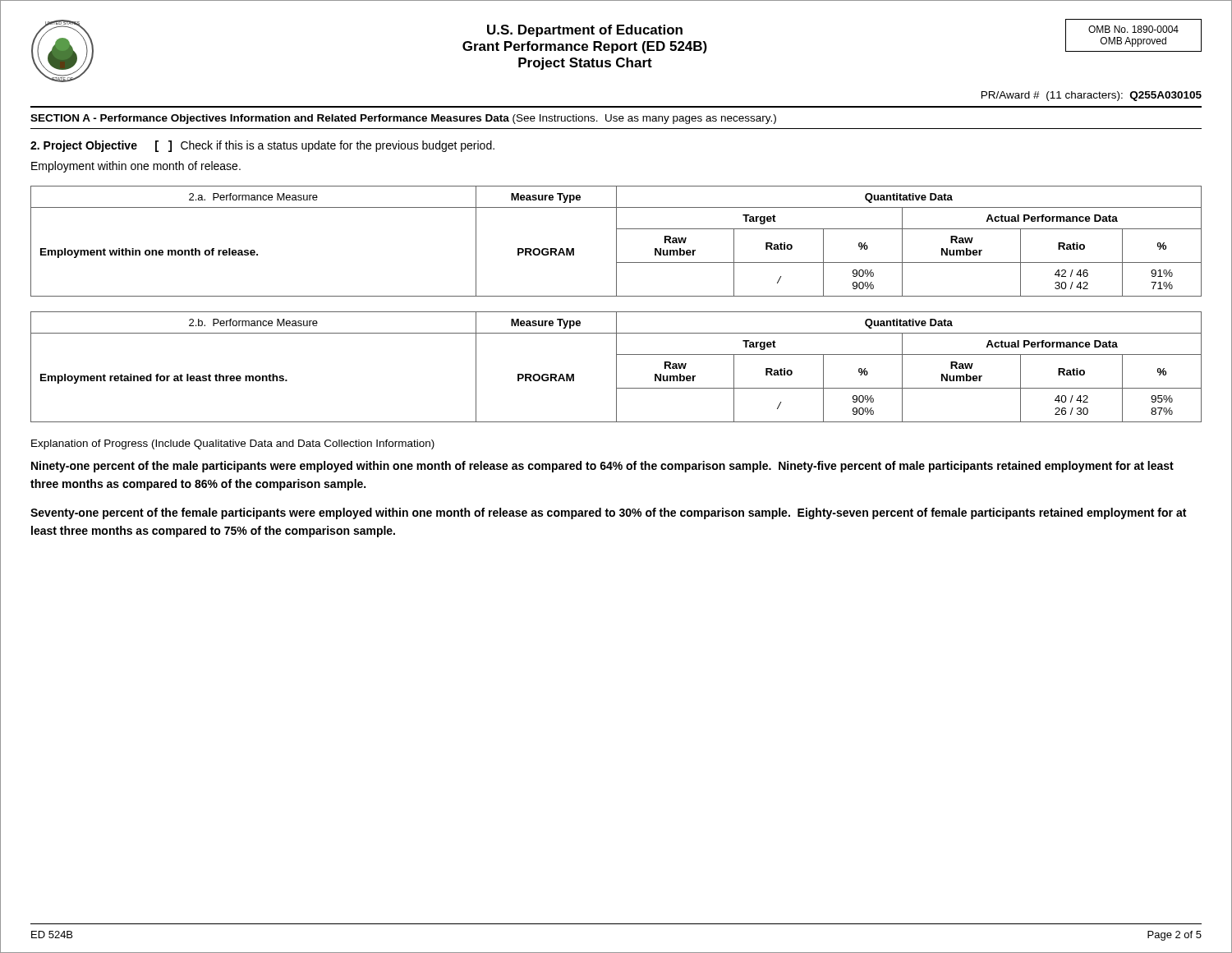
Task: Find the text block starting "Employment within one month"
Action: coord(136,166)
